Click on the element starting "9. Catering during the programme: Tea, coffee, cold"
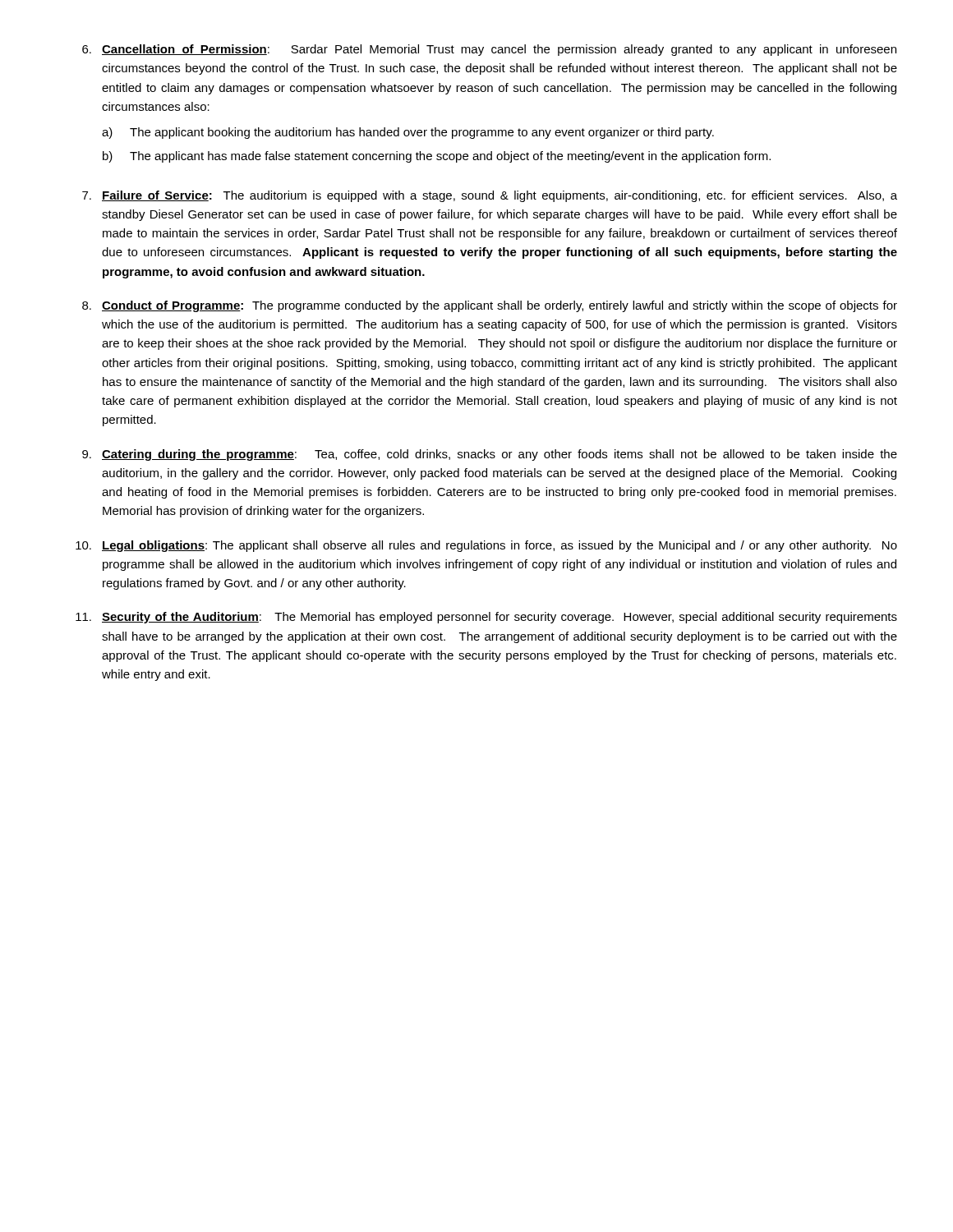 (476, 482)
